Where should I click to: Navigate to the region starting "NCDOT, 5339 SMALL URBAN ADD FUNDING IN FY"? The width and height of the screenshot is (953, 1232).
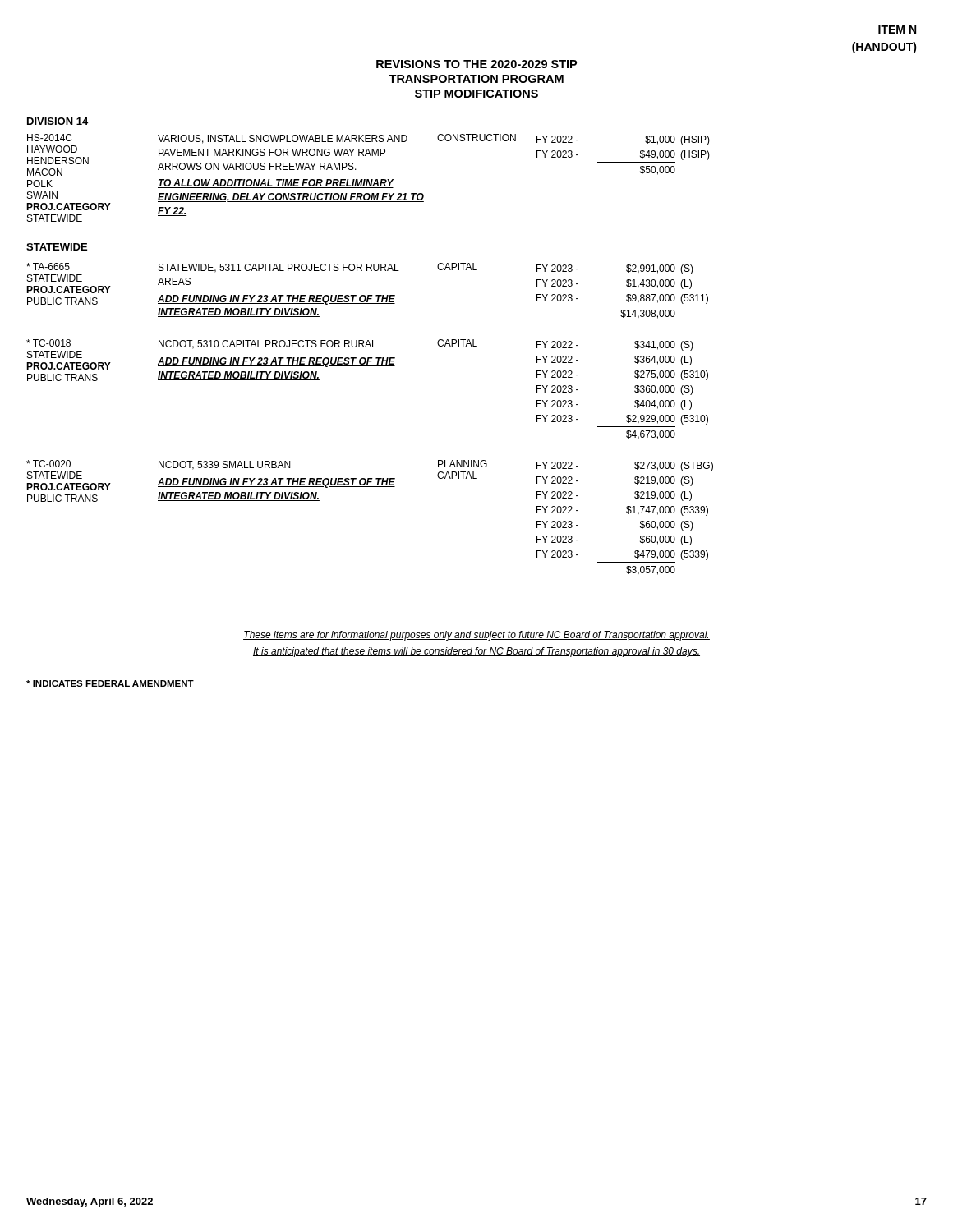coord(293,481)
